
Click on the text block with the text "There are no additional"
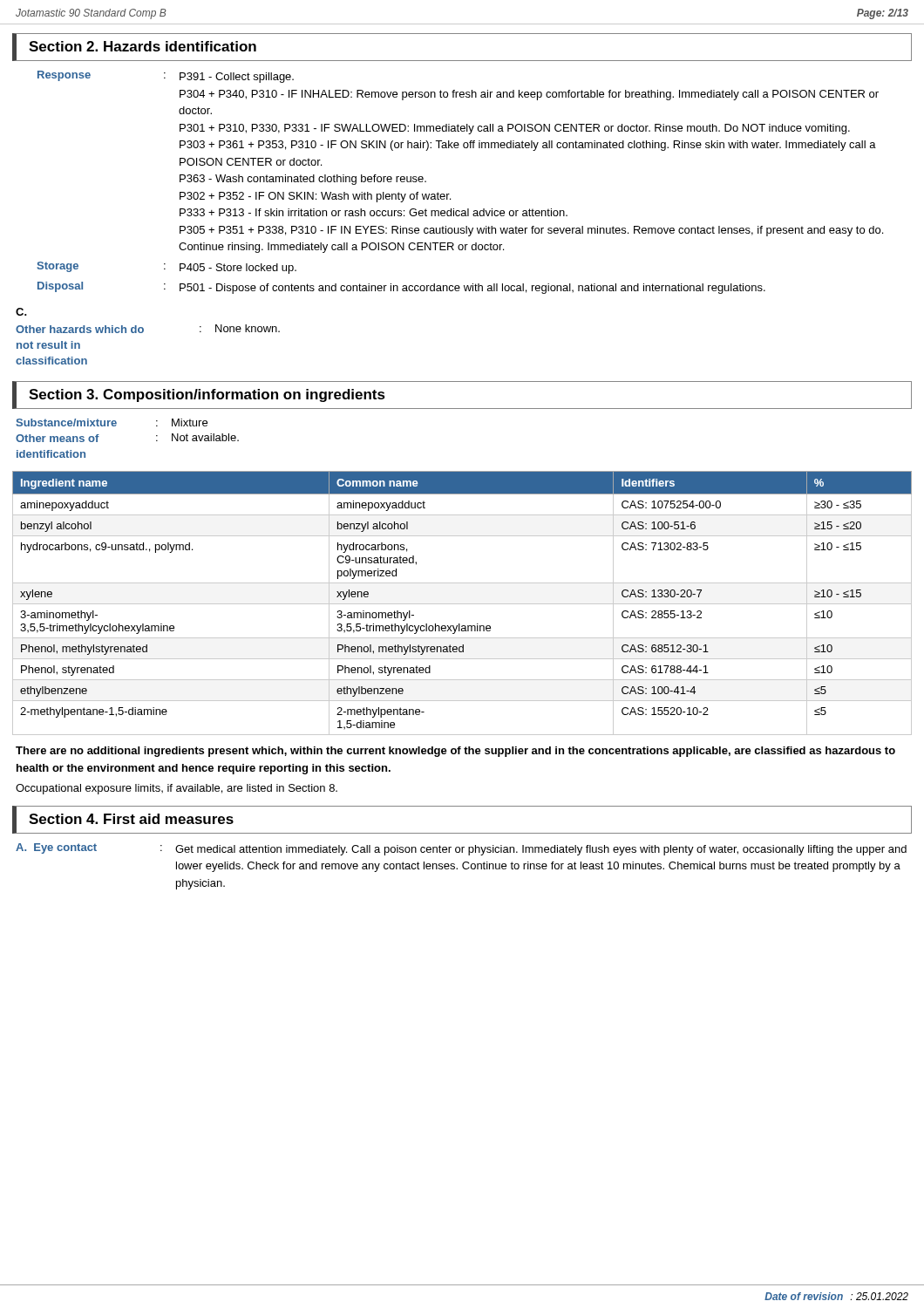click(456, 759)
